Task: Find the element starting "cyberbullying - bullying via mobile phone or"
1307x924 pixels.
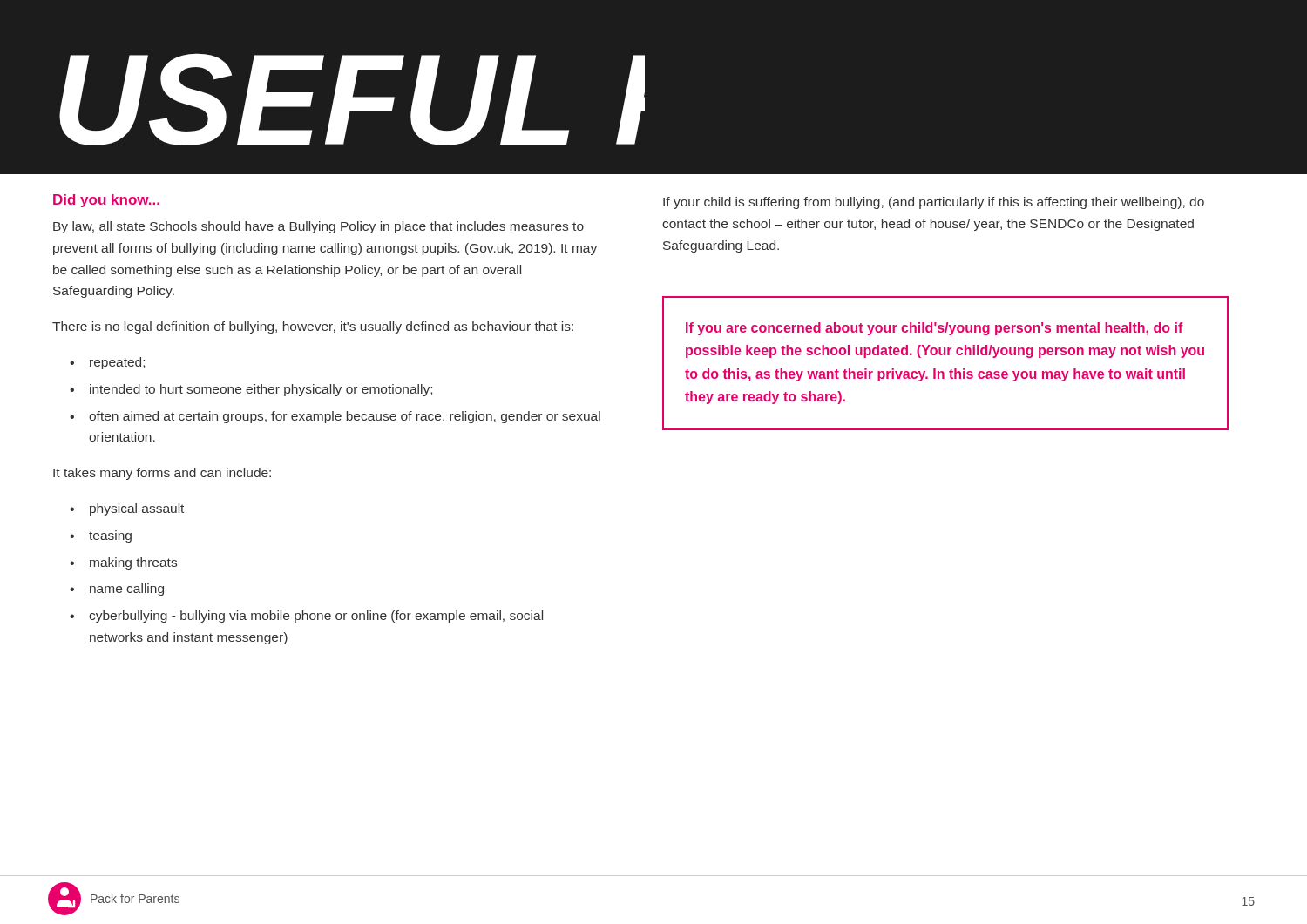Action: [316, 626]
